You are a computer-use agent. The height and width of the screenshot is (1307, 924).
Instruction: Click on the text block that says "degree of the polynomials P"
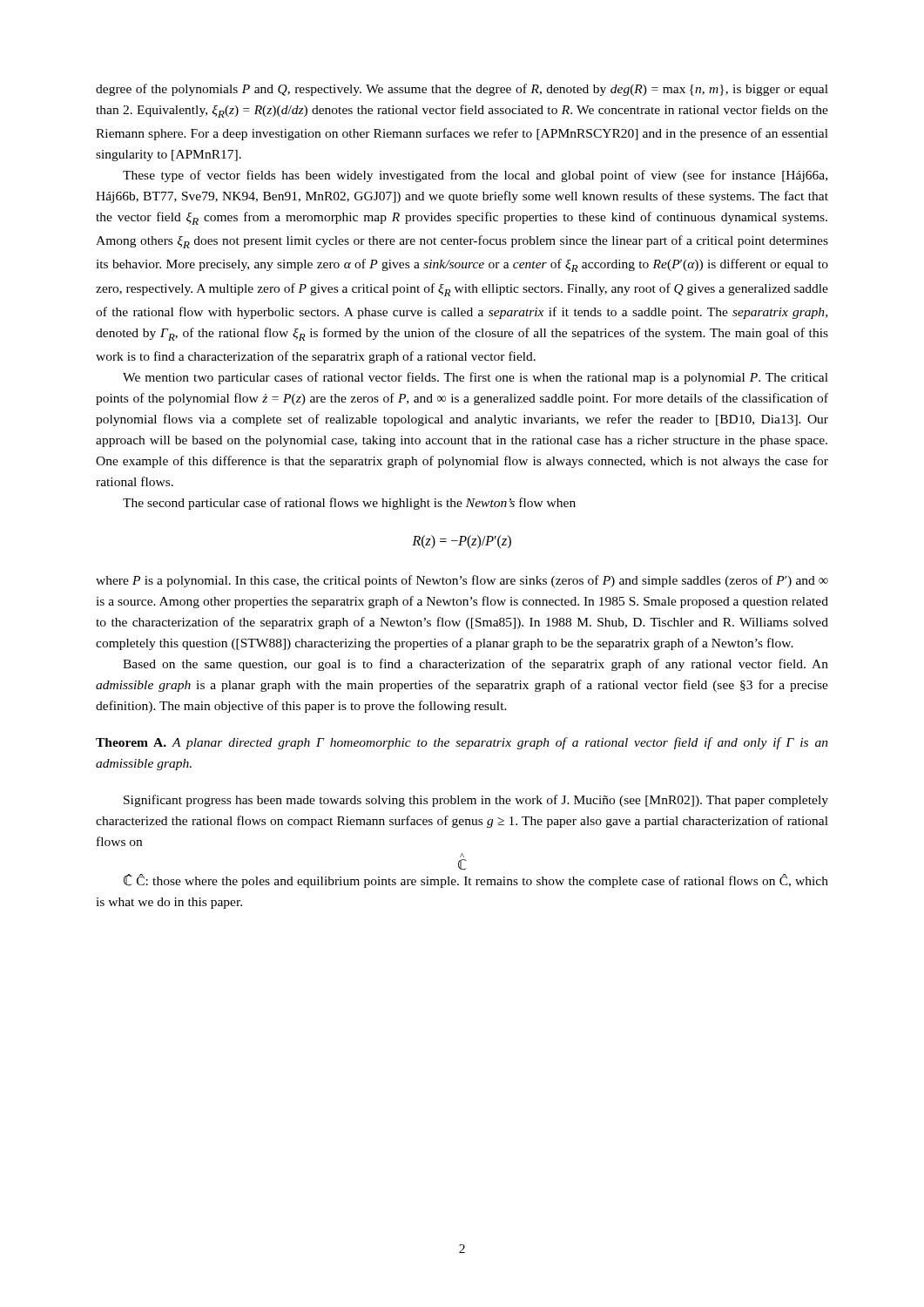pyautogui.click(x=462, y=122)
